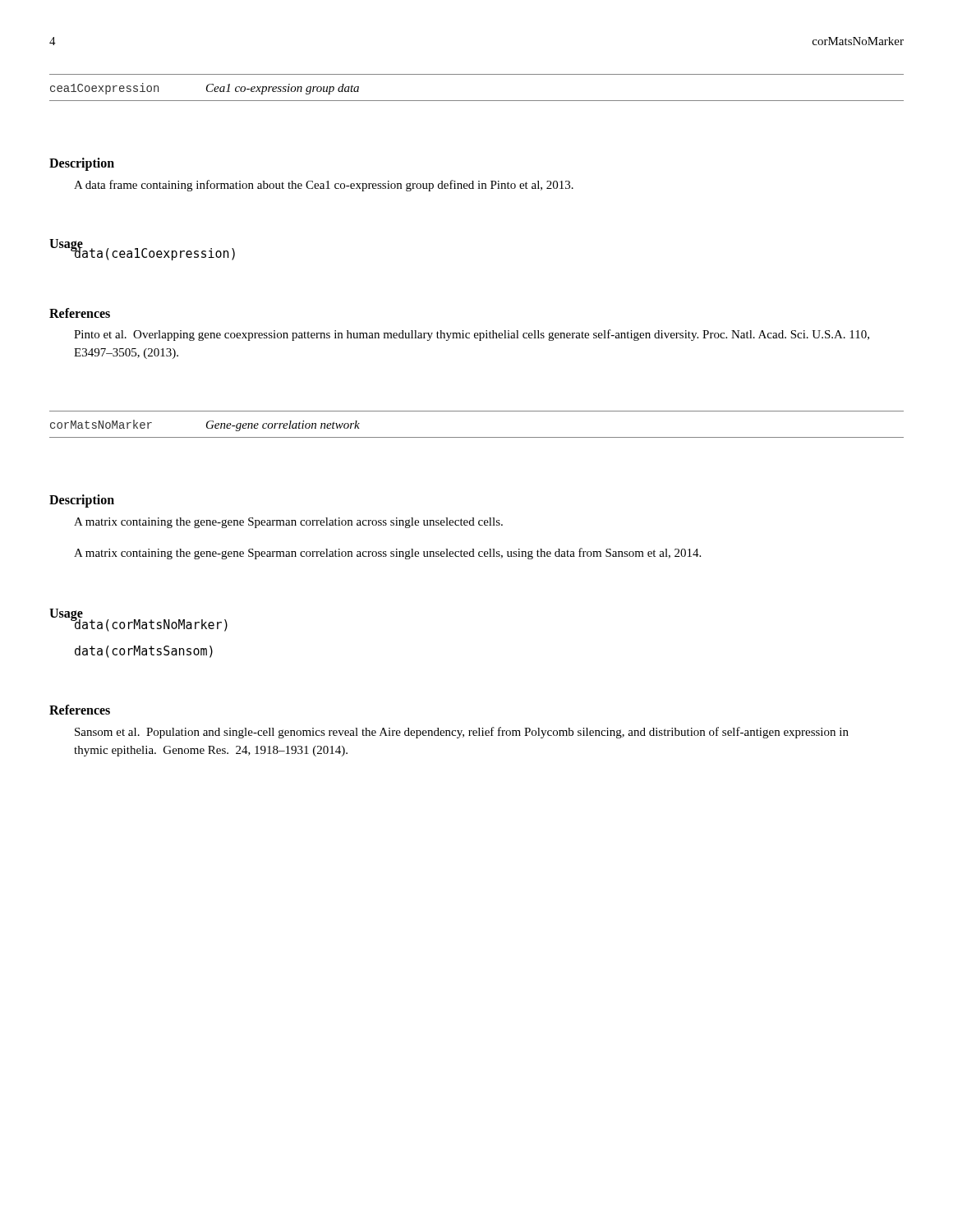Find the block on this page that starts "Sansom et al. Population and single-cell"

coord(476,741)
